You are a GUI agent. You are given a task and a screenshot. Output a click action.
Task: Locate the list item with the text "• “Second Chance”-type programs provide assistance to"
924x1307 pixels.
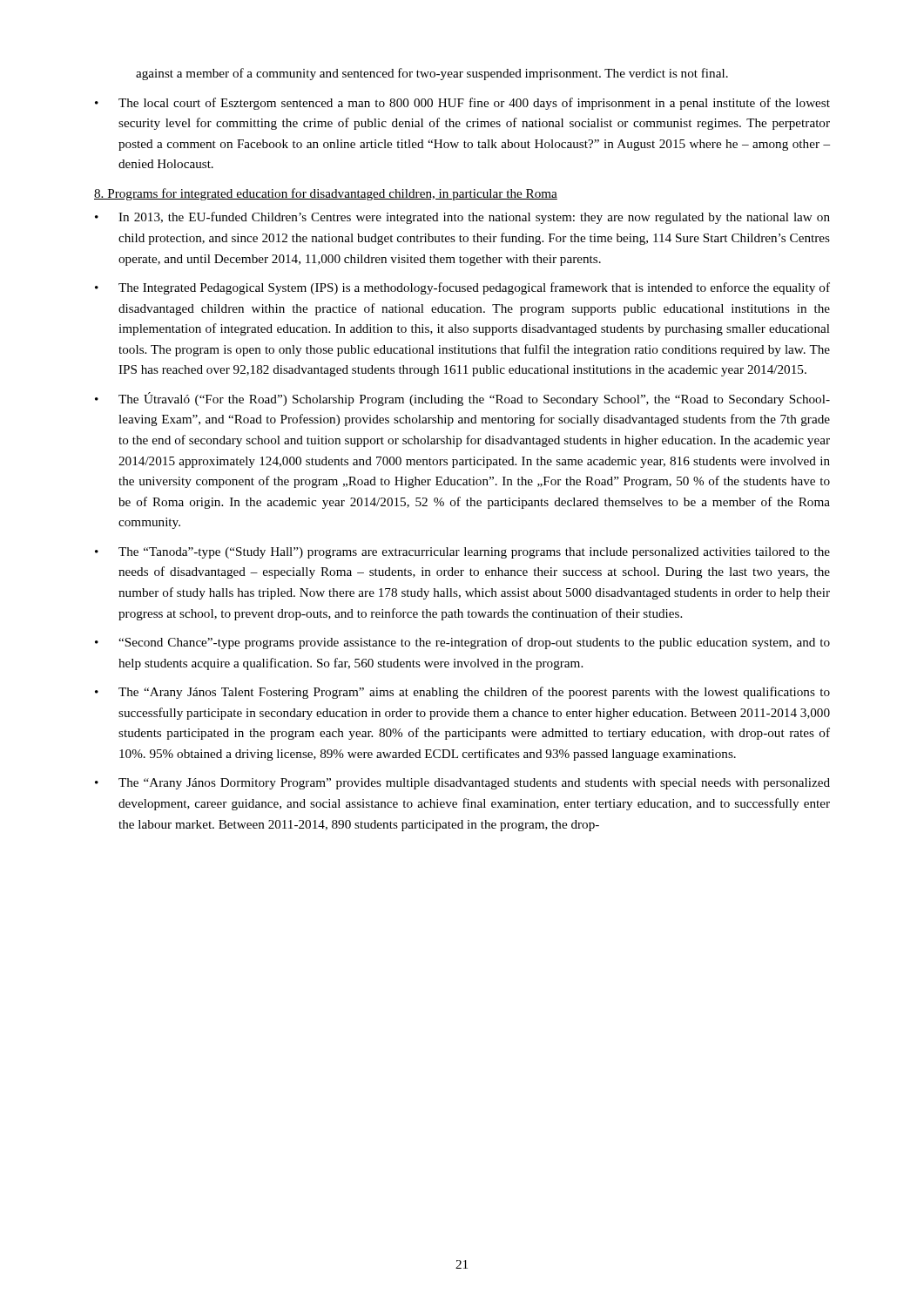click(462, 652)
